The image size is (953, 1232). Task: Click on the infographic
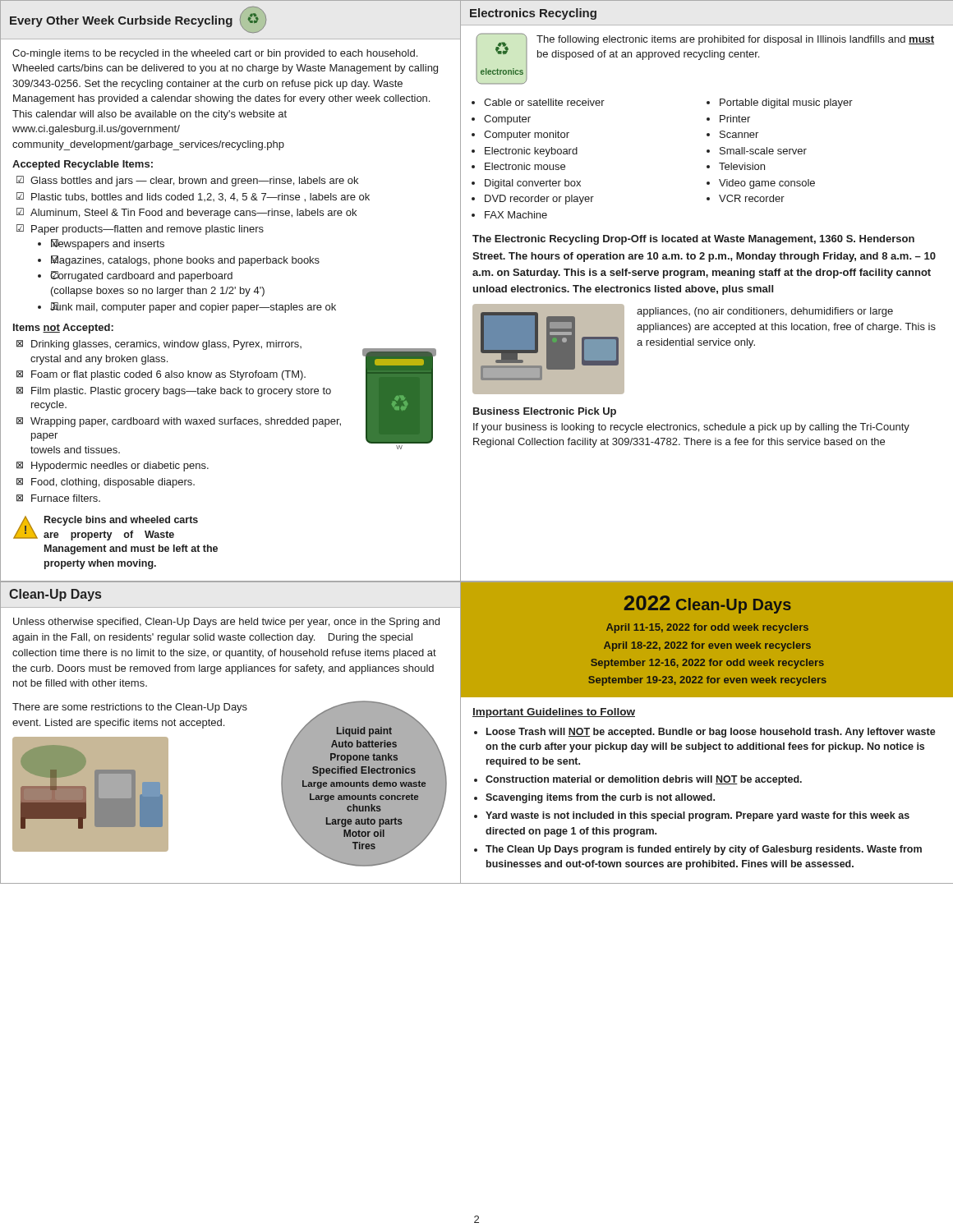(x=364, y=785)
